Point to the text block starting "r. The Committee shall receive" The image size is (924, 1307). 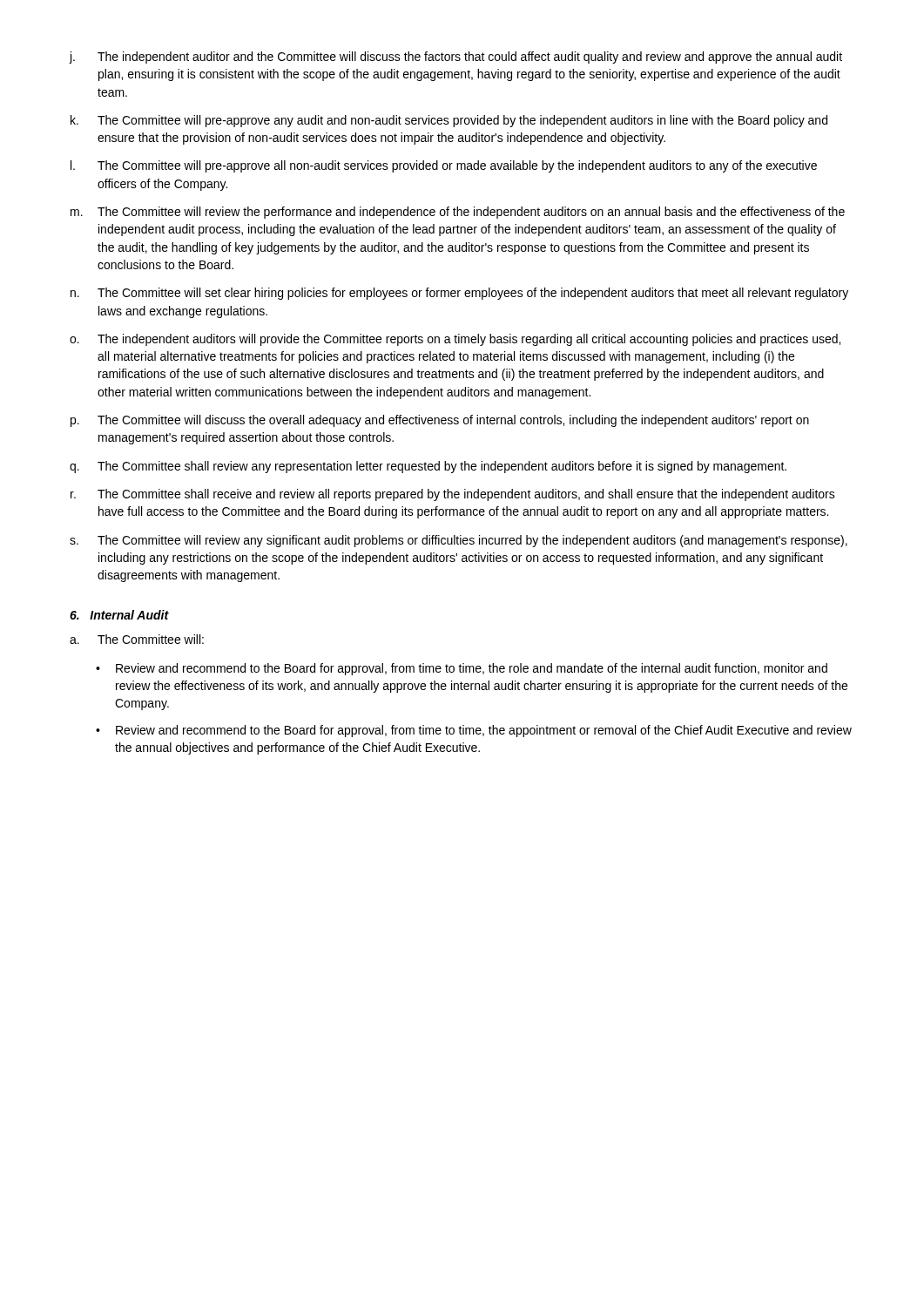click(462, 503)
